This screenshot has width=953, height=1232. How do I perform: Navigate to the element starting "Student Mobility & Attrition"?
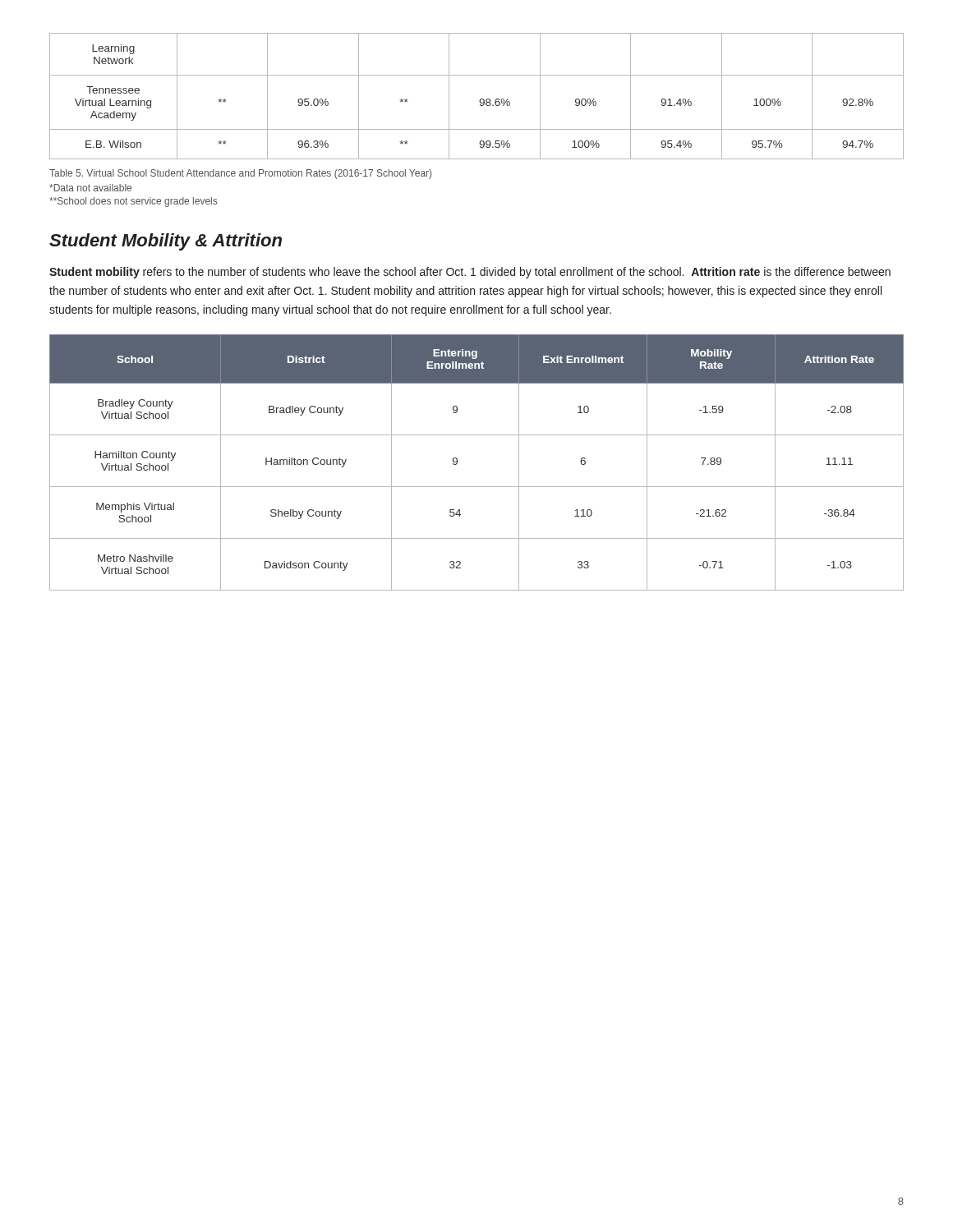(166, 240)
